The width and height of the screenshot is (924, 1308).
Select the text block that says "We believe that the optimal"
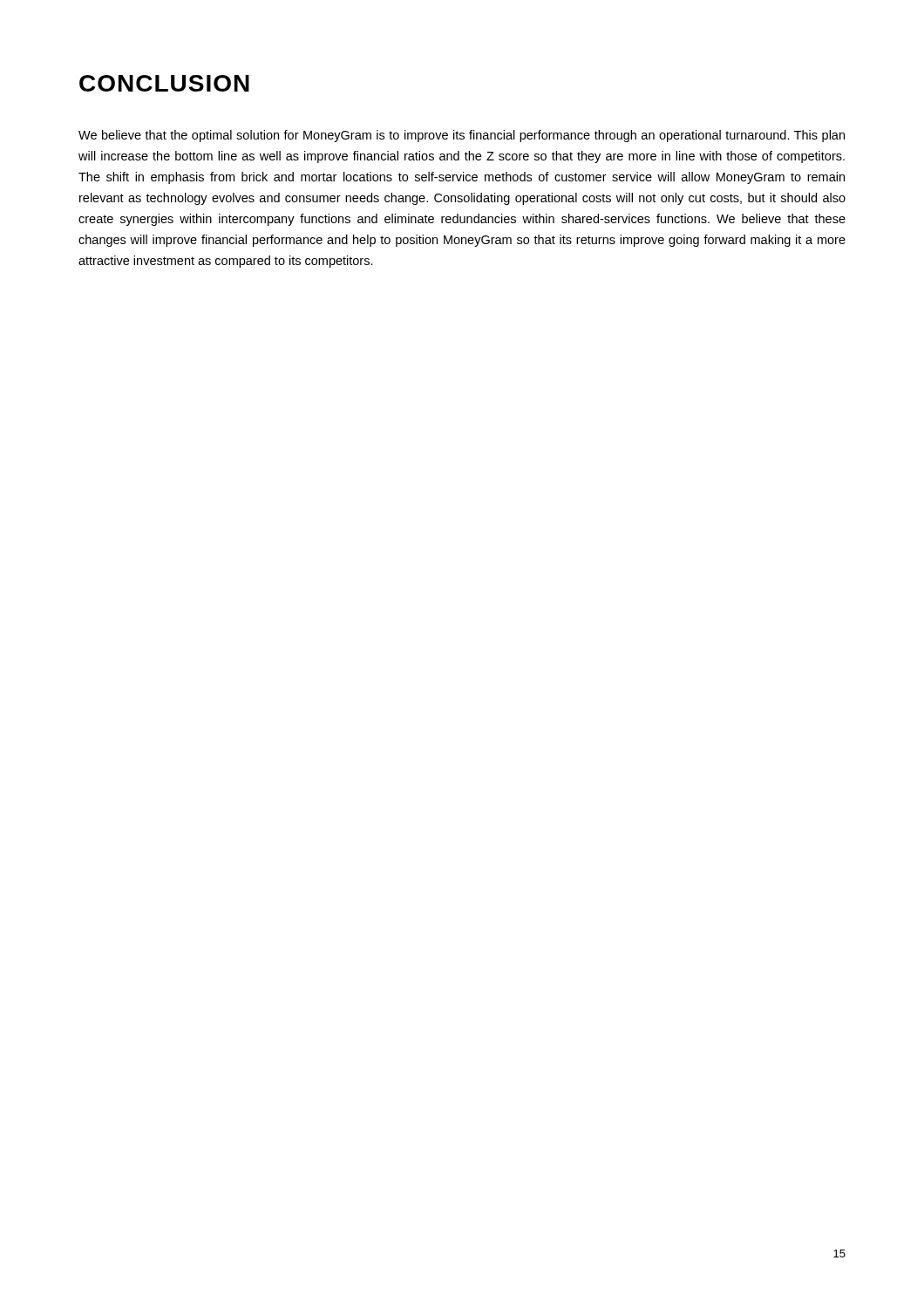coord(462,198)
